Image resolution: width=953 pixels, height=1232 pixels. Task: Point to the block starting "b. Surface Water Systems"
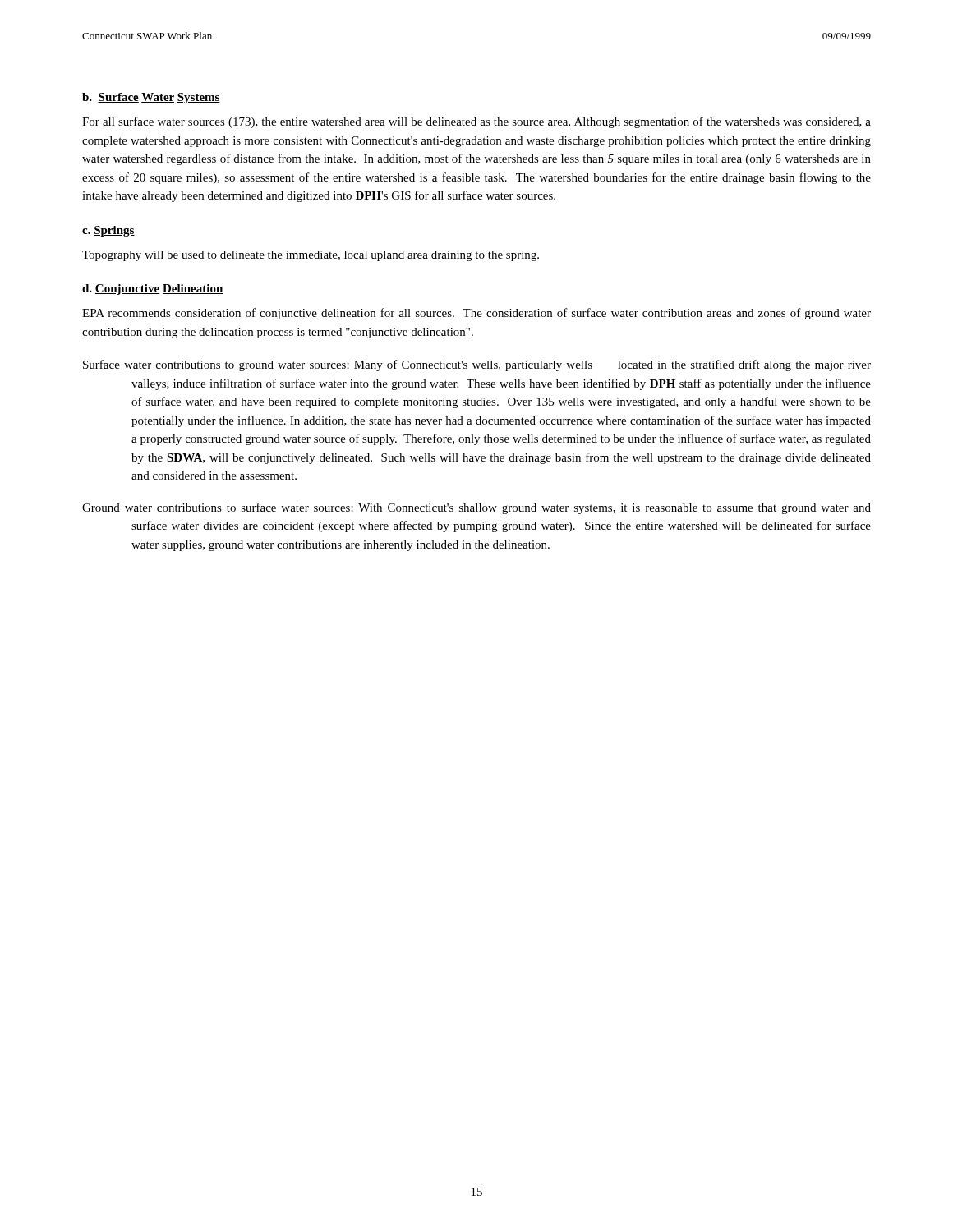(x=151, y=97)
